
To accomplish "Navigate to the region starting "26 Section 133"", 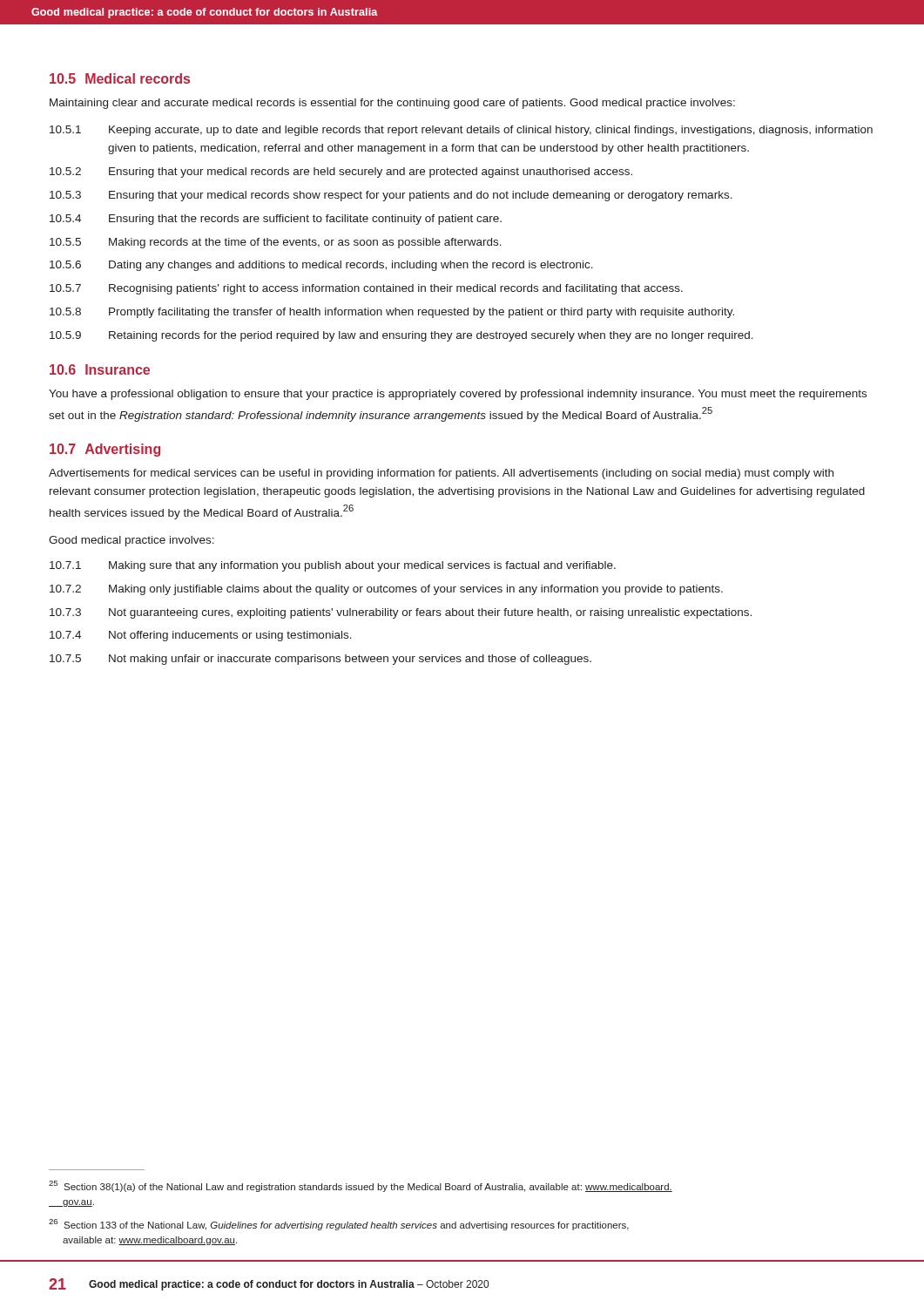I will tap(339, 1230).
